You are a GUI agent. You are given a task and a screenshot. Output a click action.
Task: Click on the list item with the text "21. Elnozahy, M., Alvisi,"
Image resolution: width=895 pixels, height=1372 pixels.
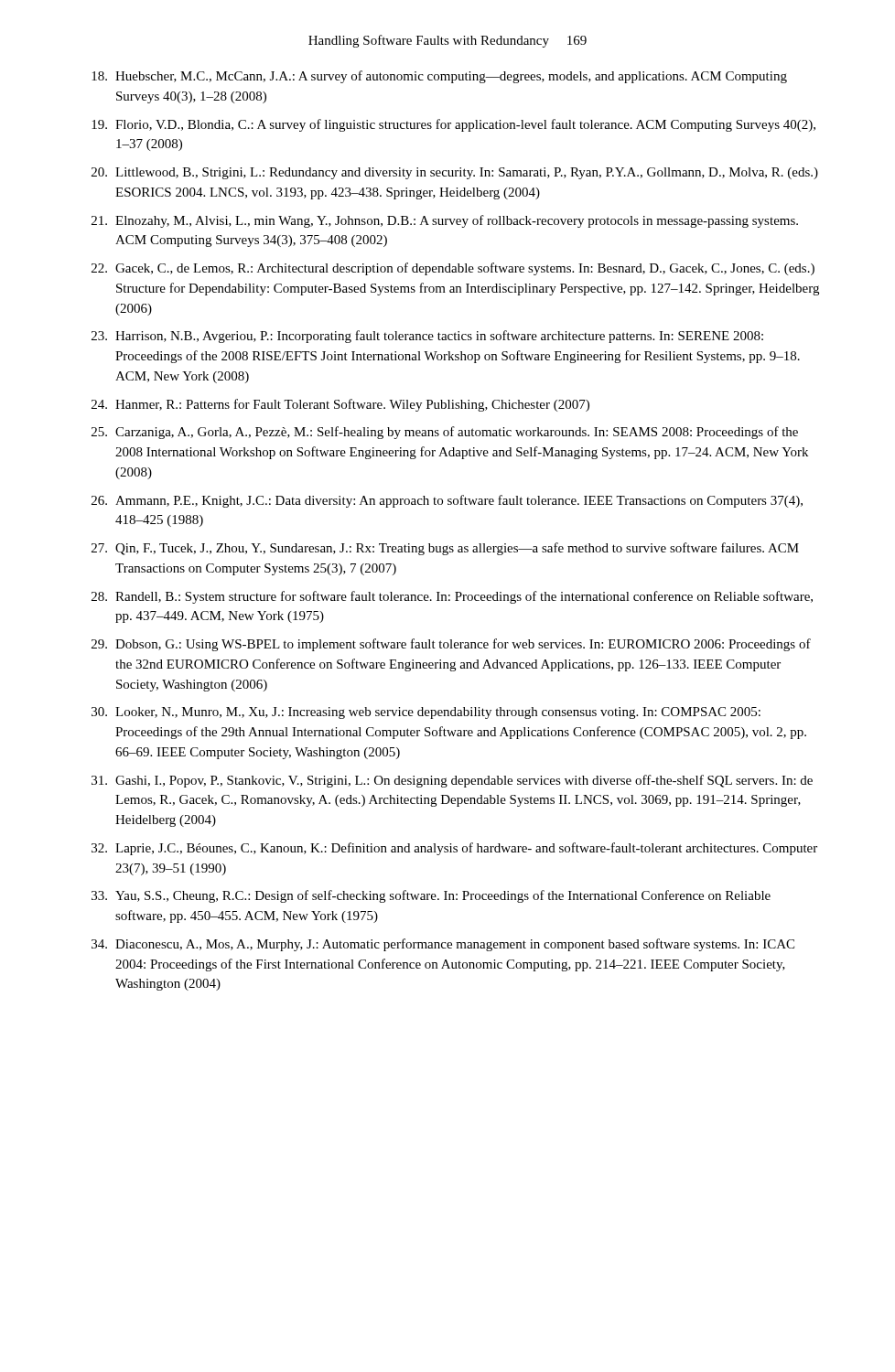(448, 231)
